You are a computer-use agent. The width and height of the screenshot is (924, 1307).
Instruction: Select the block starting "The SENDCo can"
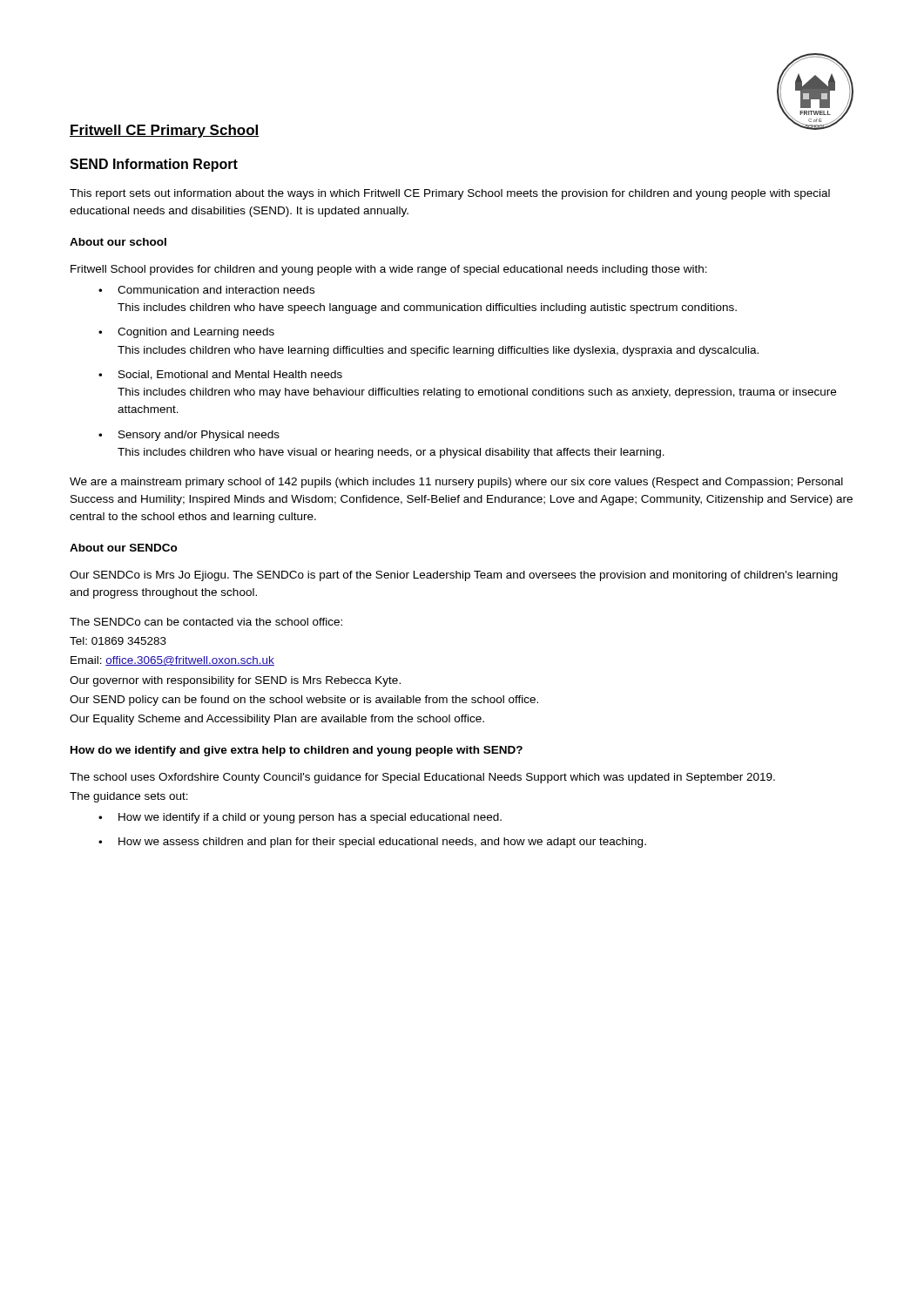206,622
